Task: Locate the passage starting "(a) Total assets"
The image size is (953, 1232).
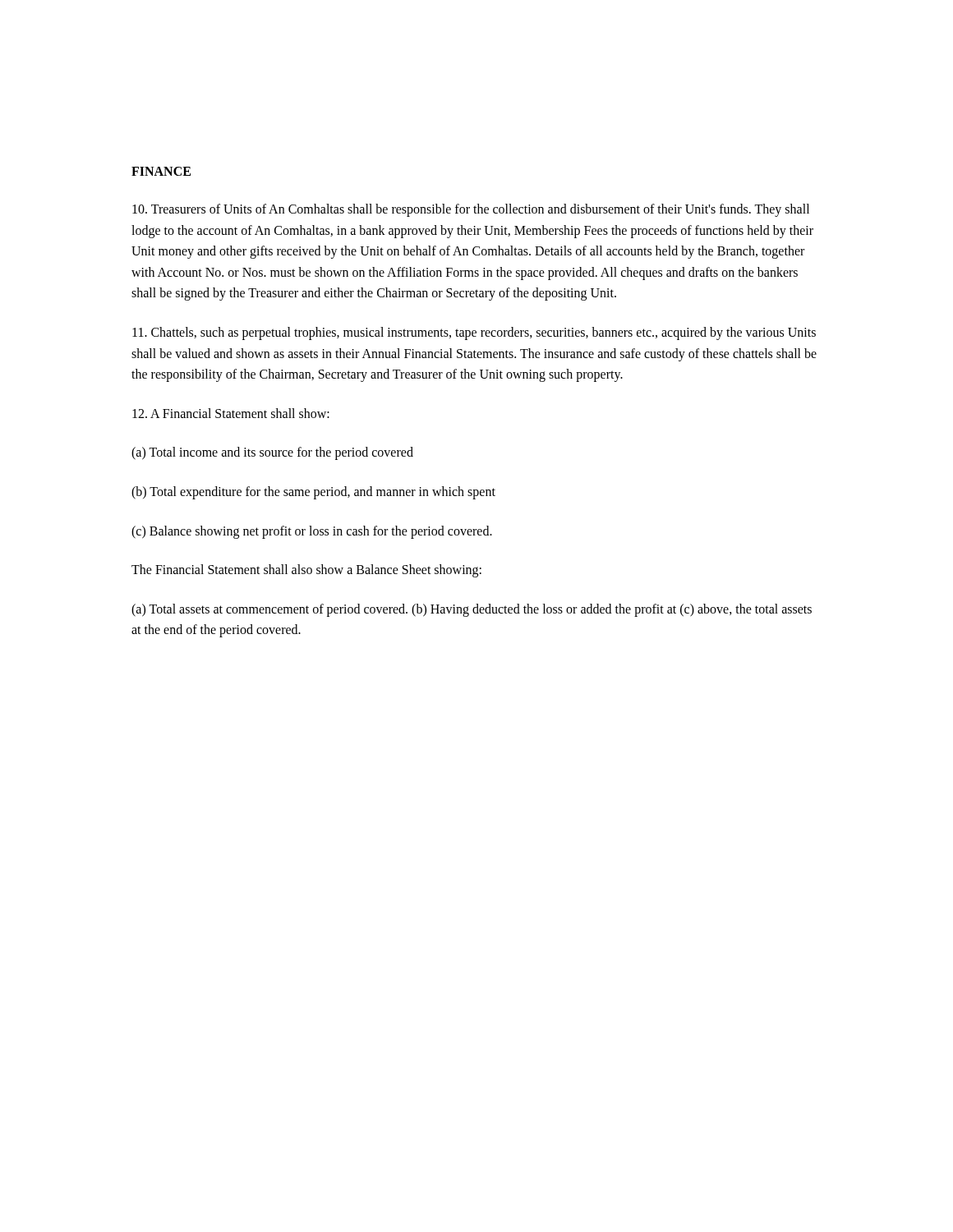Action: tap(472, 619)
